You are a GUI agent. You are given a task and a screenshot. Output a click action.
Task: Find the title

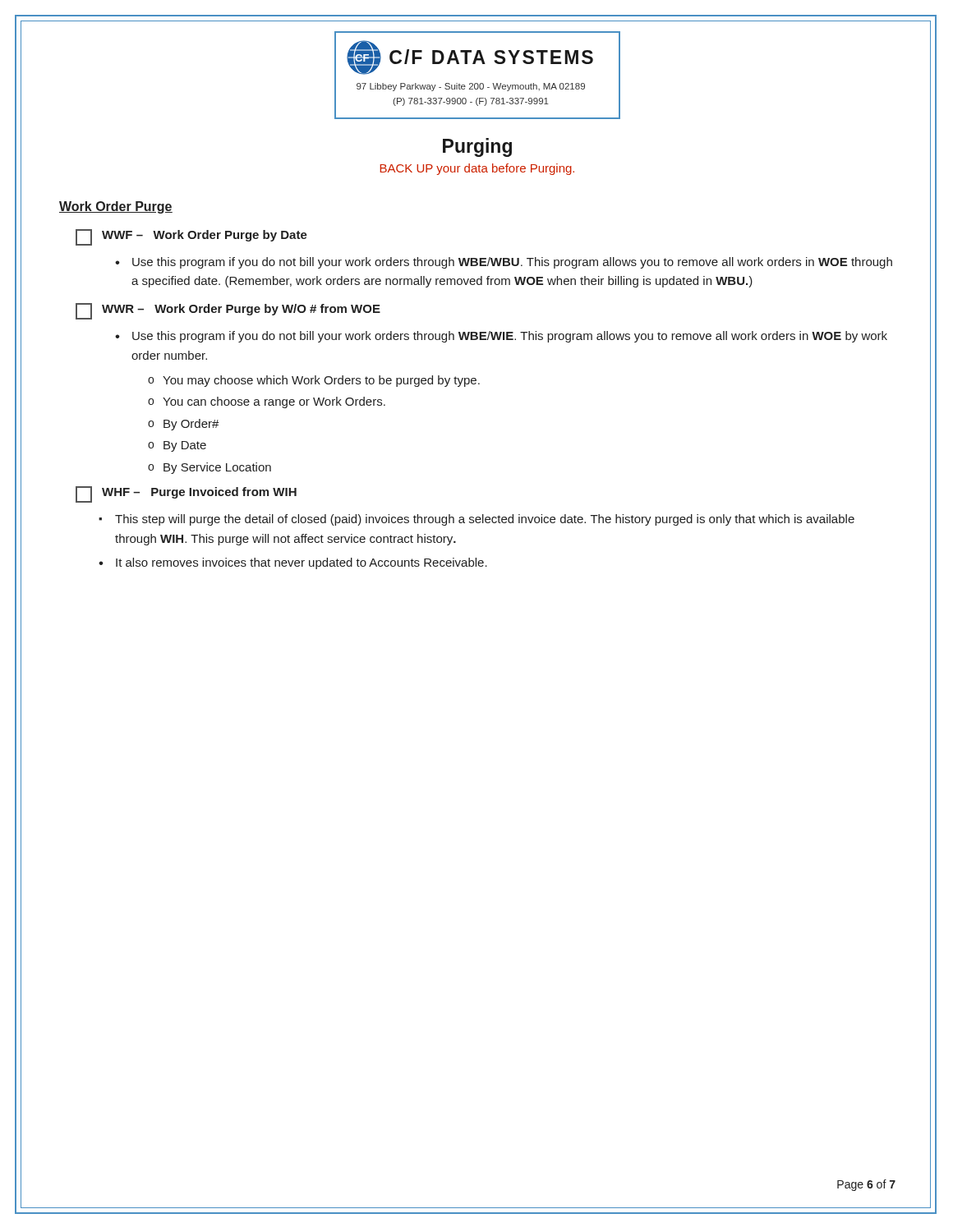[x=477, y=146]
